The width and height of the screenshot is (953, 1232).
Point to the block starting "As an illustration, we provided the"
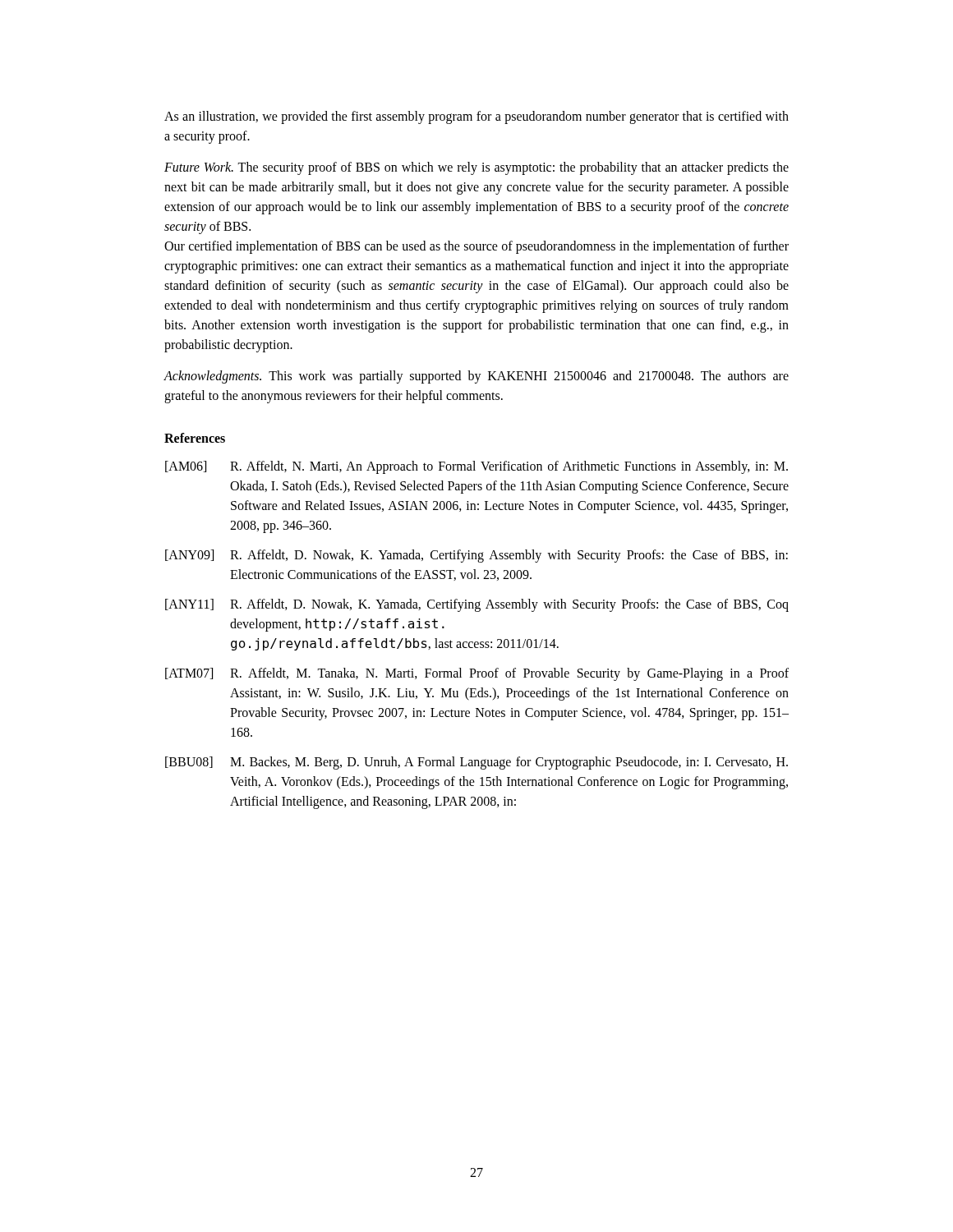coord(476,127)
